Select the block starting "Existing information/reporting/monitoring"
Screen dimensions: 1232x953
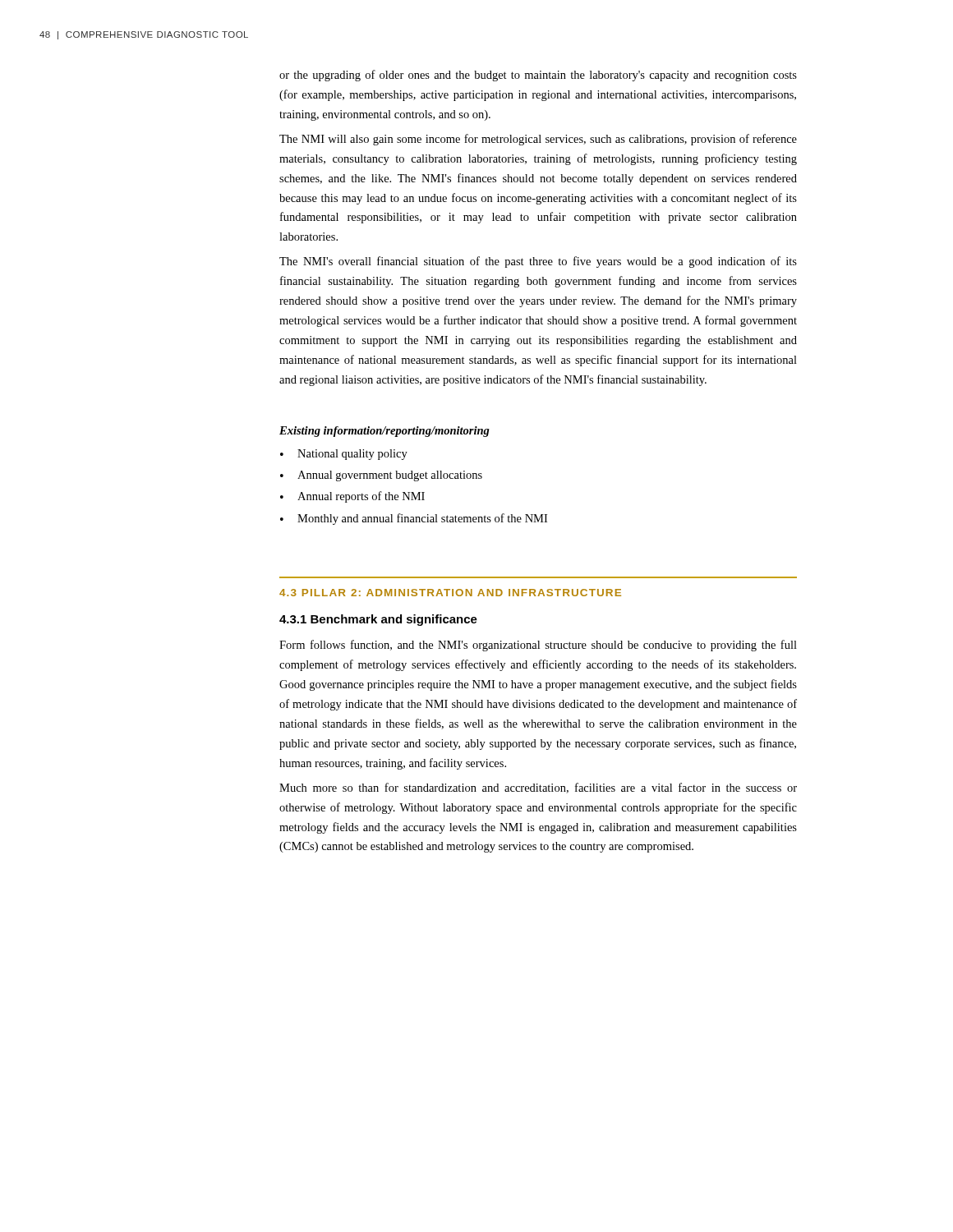click(x=384, y=430)
